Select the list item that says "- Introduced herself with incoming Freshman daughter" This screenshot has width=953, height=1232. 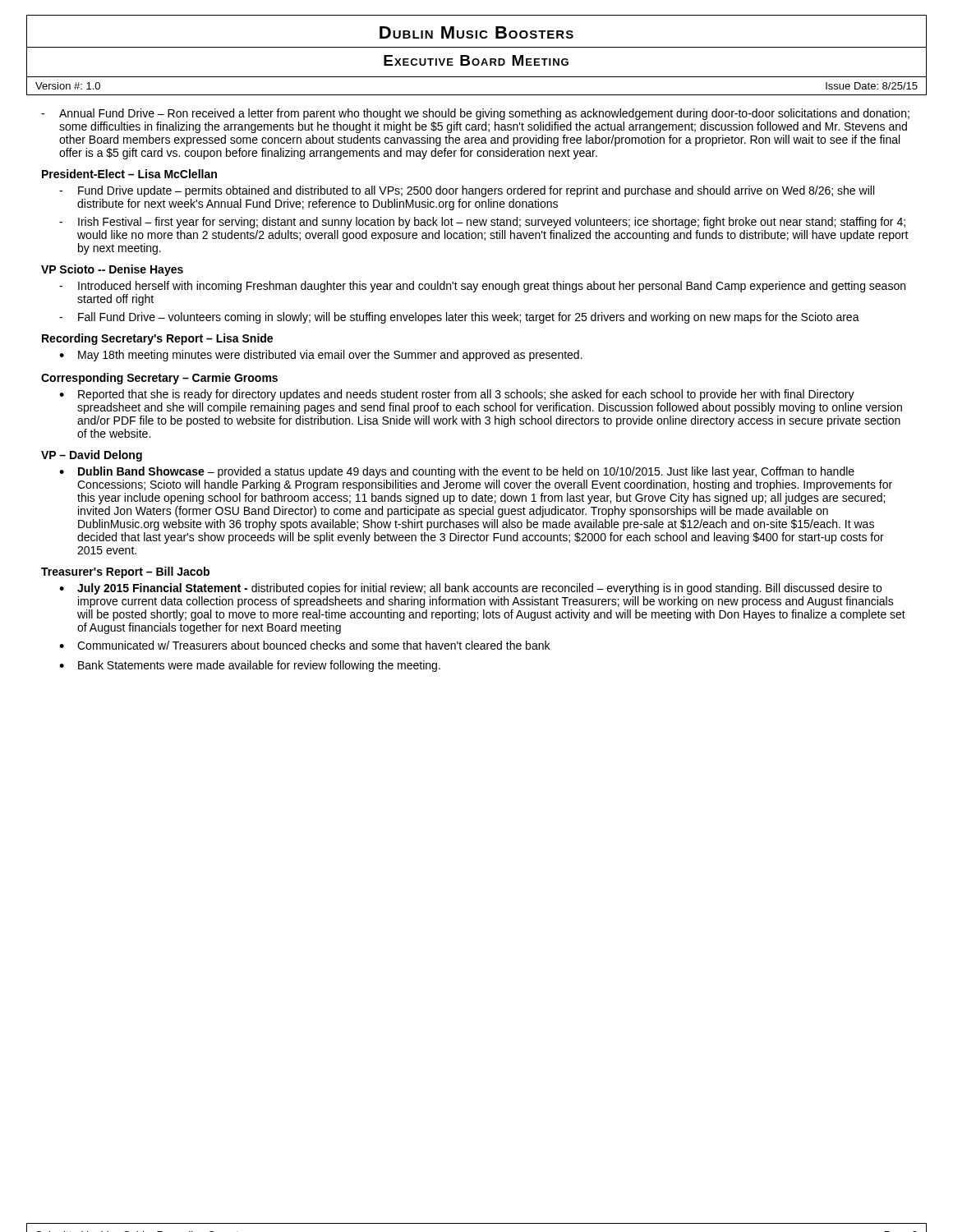tap(486, 292)
